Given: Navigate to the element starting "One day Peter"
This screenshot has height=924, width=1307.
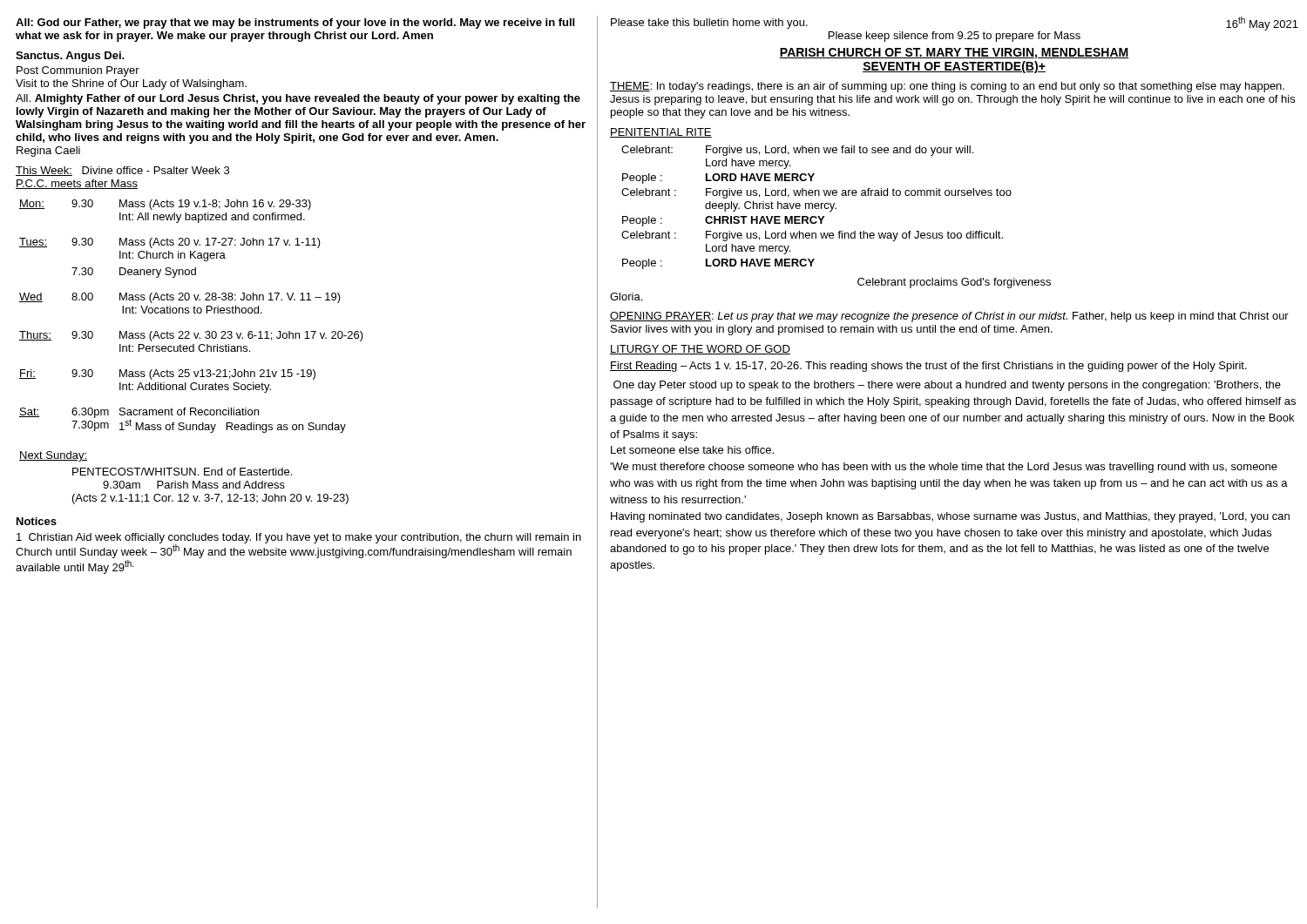Looking at the screenshot, I should point(953,475).
